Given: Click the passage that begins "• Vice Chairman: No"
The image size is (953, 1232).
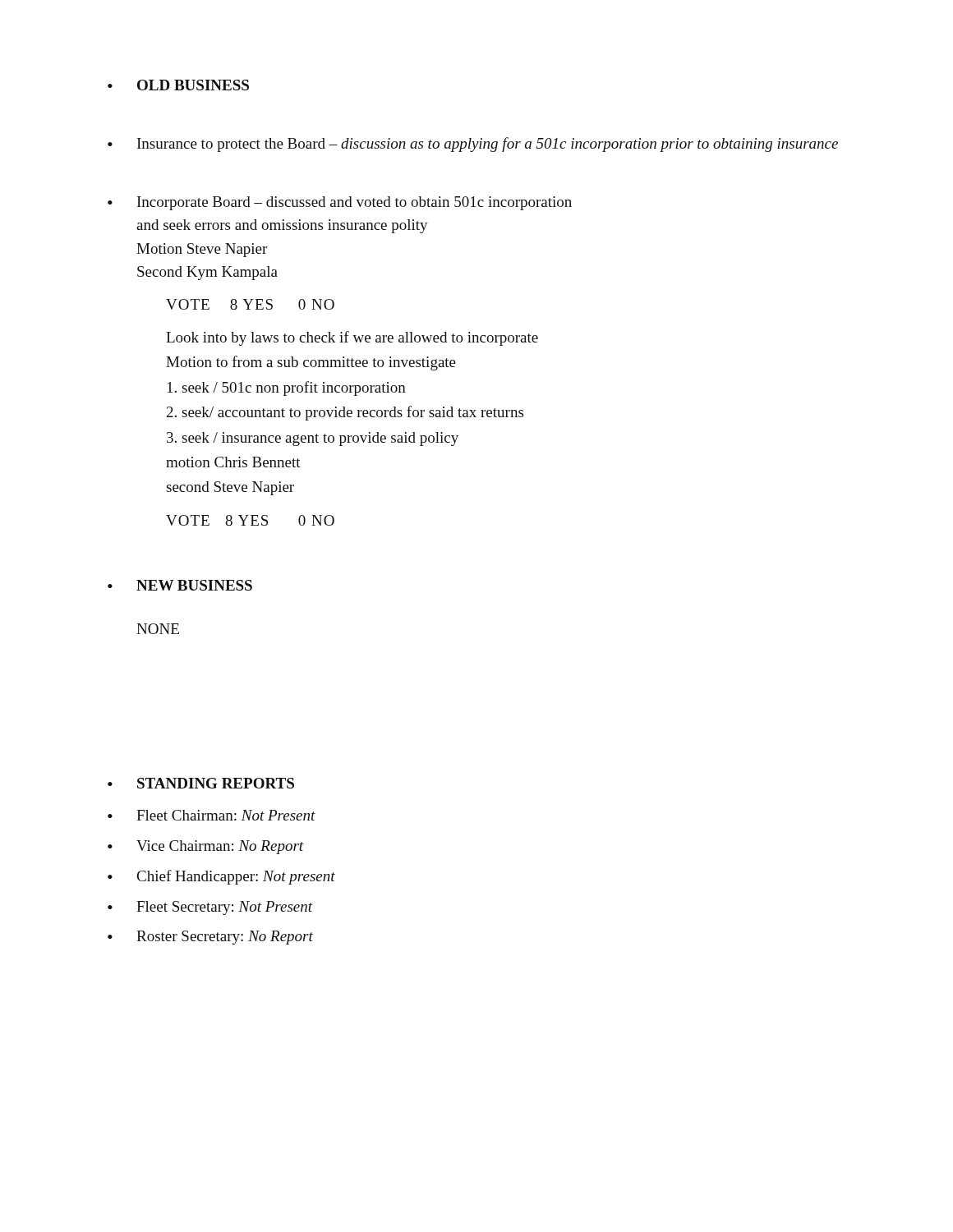Looking at the screenshot, I should click(x=205, y=847).
